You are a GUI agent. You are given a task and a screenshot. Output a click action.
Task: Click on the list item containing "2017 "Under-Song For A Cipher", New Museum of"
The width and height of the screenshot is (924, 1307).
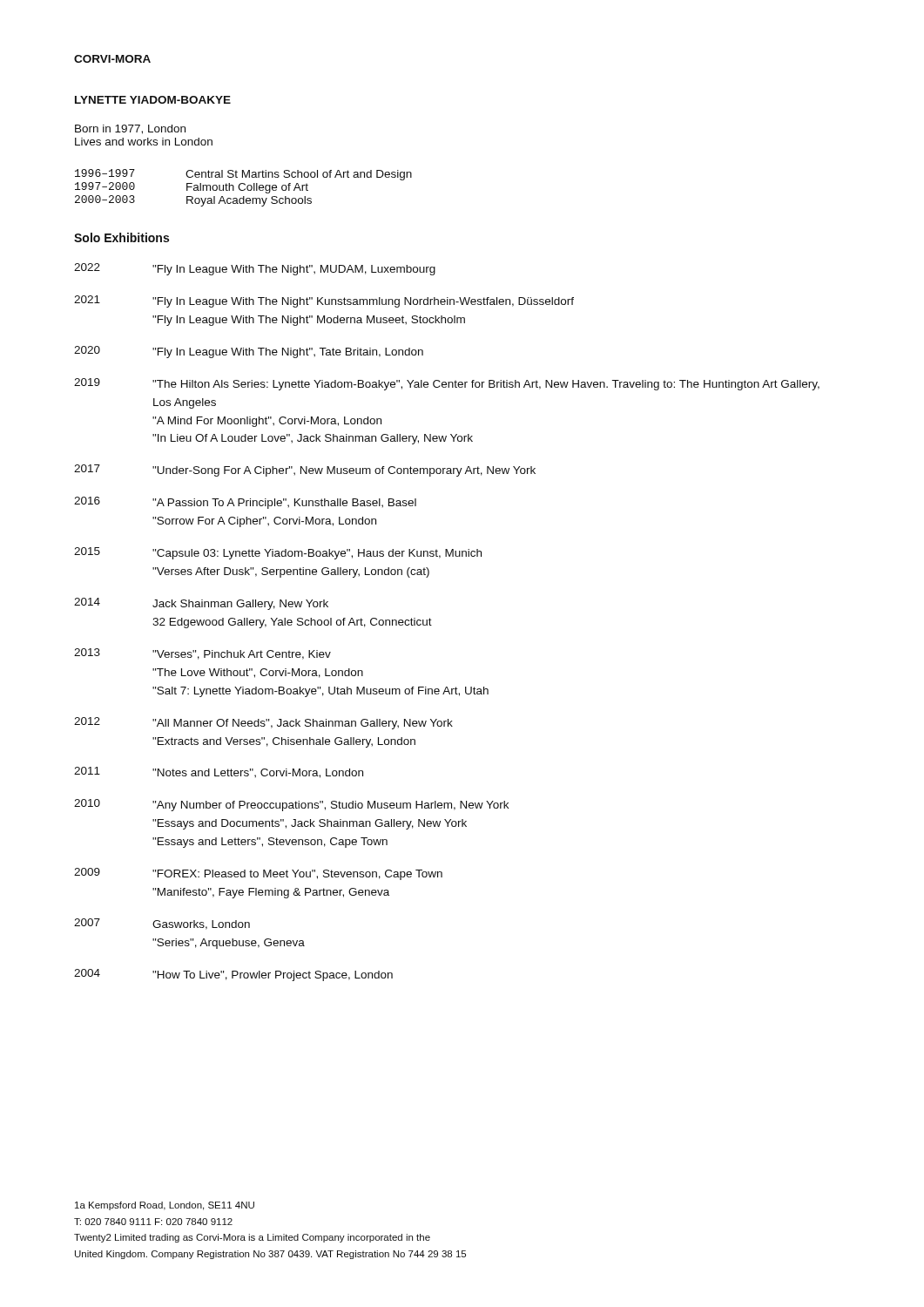coord(455,471)
